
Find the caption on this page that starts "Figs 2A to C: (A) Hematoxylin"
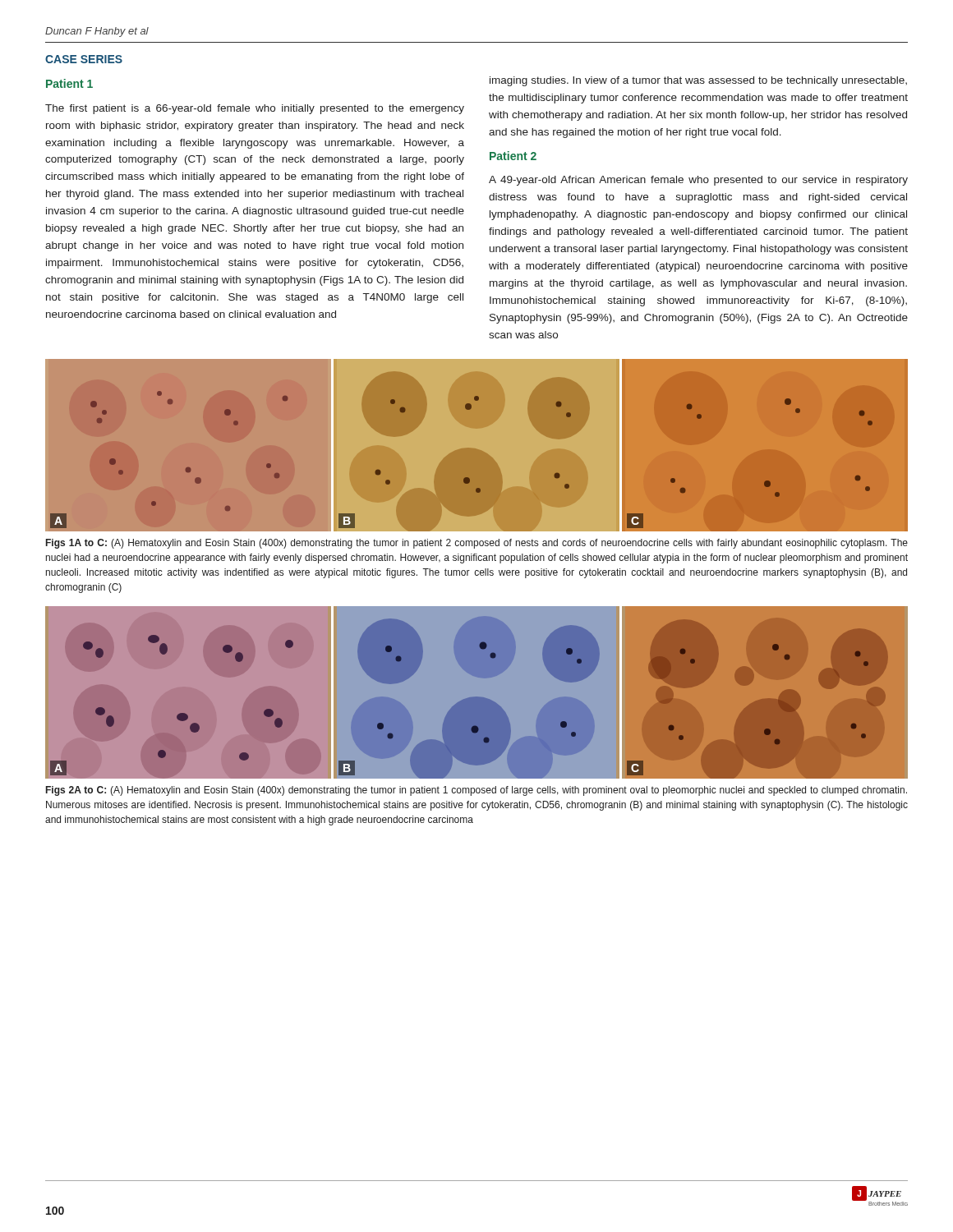476,805
